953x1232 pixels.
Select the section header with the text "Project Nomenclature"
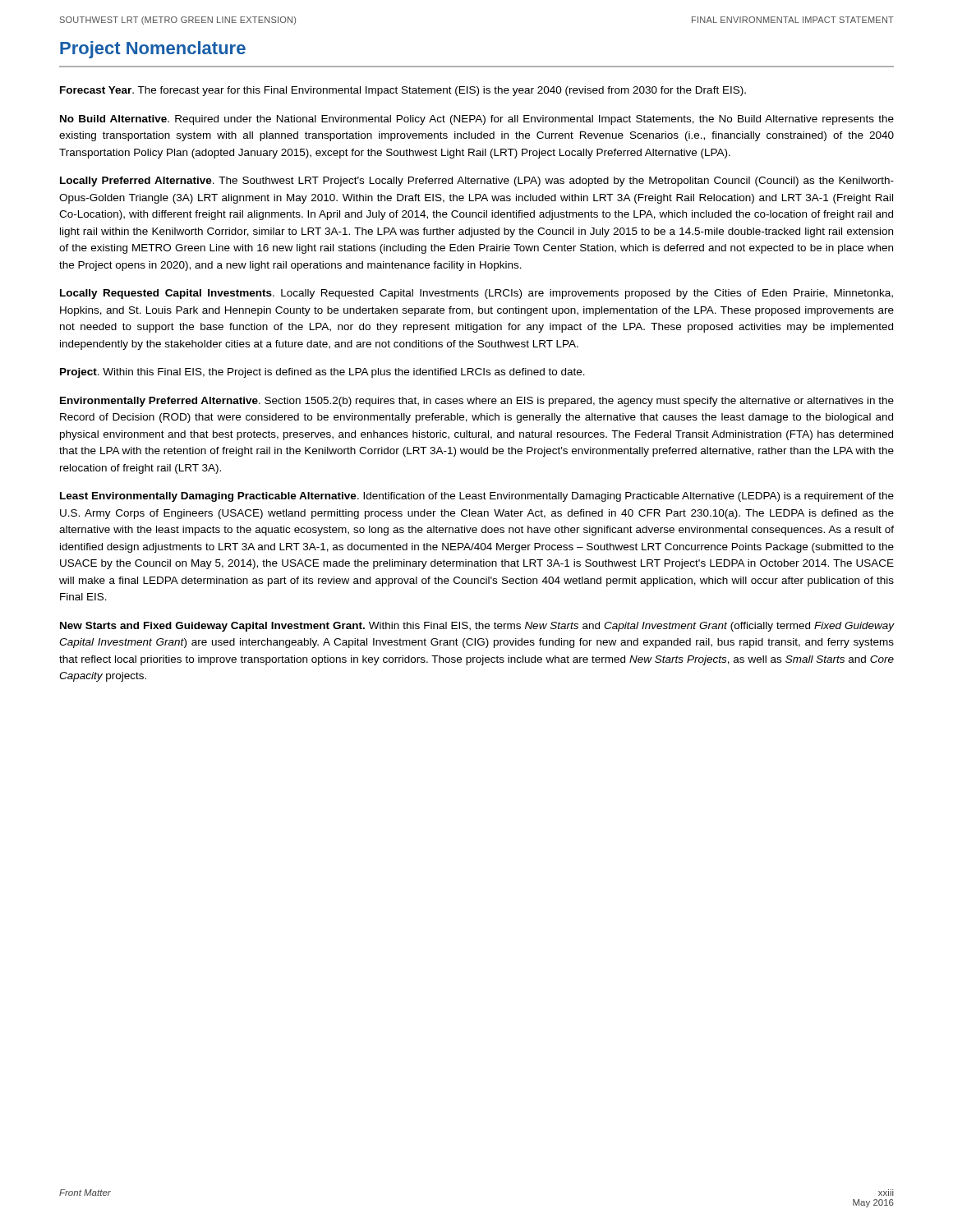153,50
